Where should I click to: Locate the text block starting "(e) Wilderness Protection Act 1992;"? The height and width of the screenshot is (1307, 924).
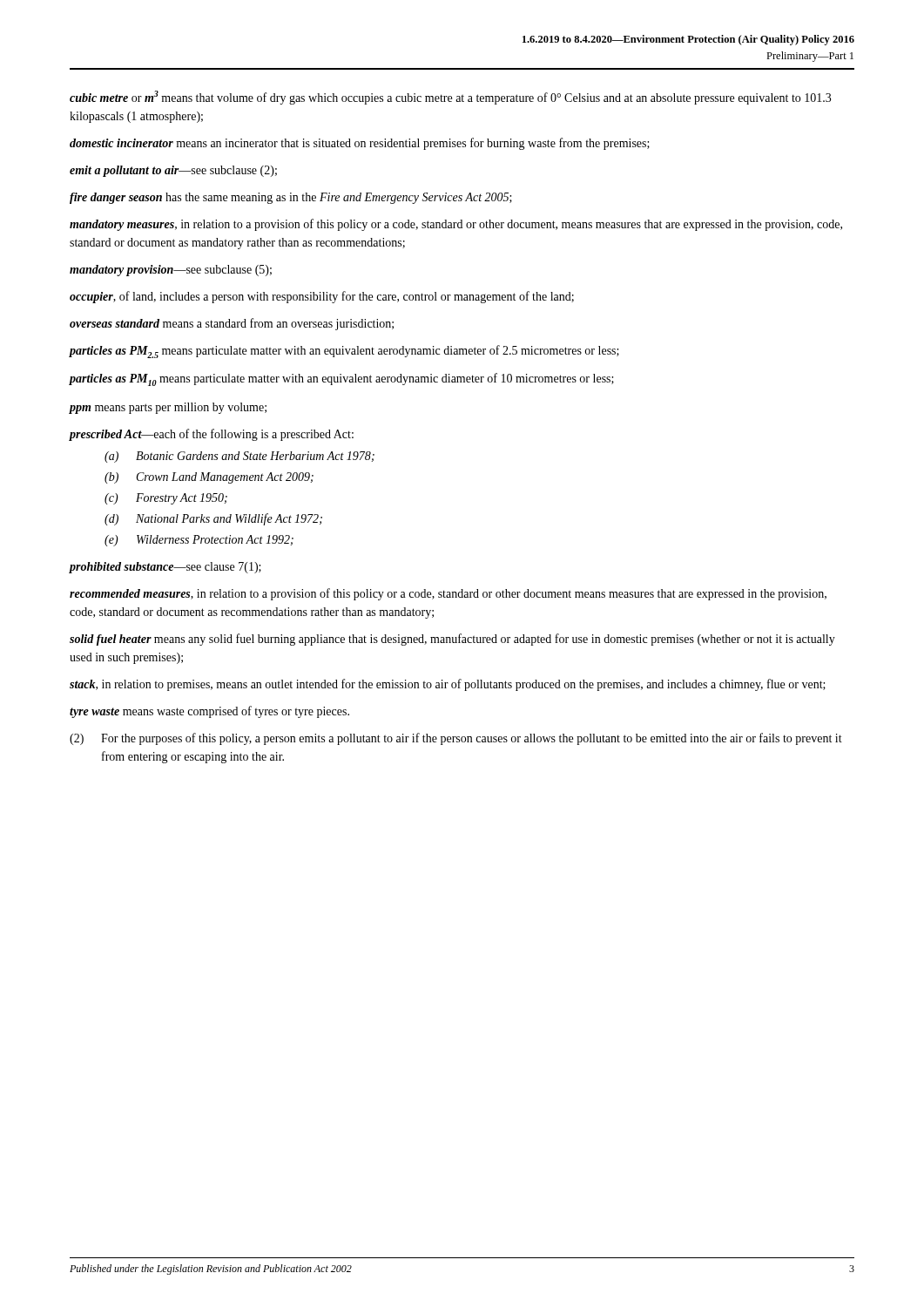[x=199, y=541]
